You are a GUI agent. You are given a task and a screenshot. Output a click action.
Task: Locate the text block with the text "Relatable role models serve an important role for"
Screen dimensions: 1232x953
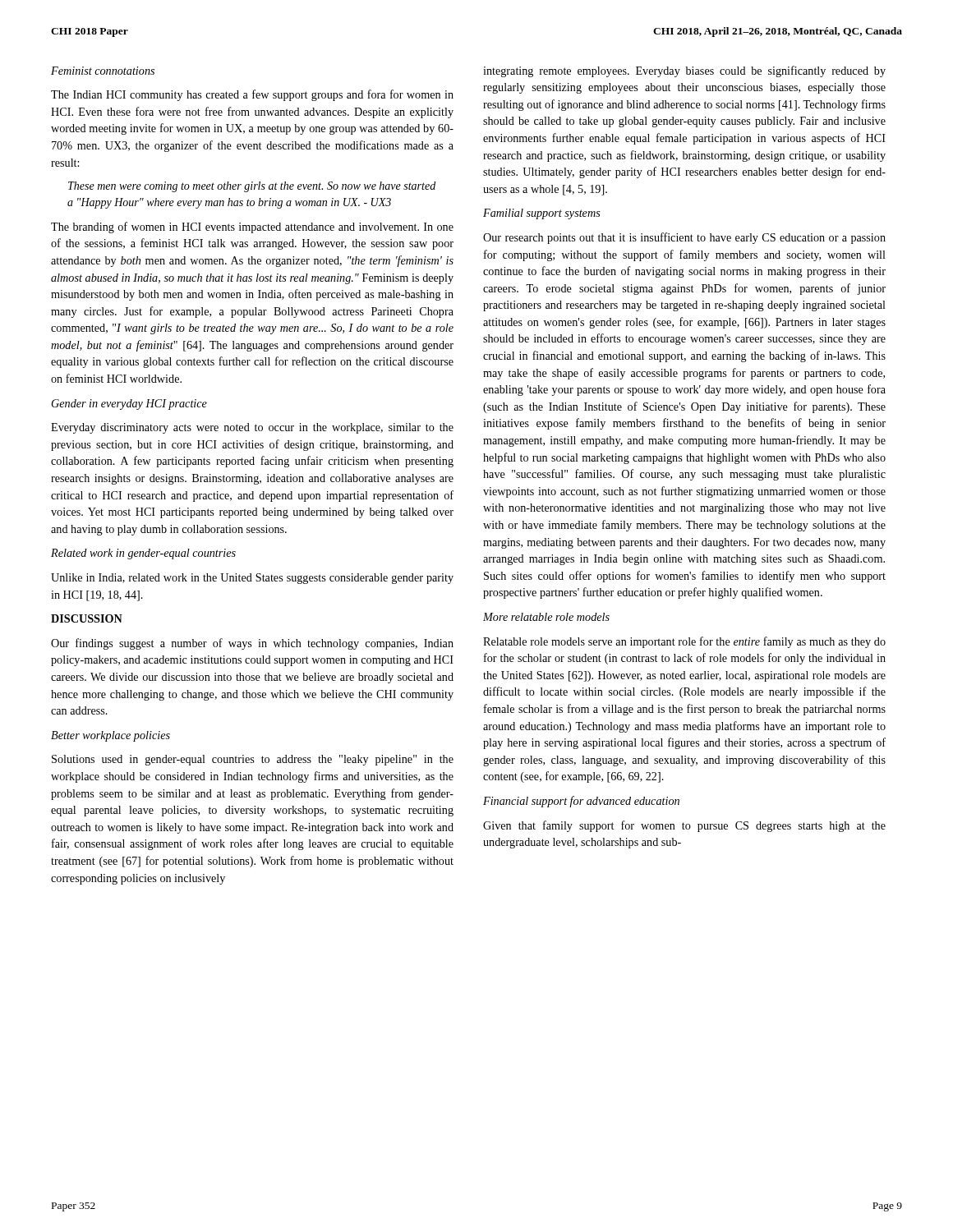click(684, 709)
